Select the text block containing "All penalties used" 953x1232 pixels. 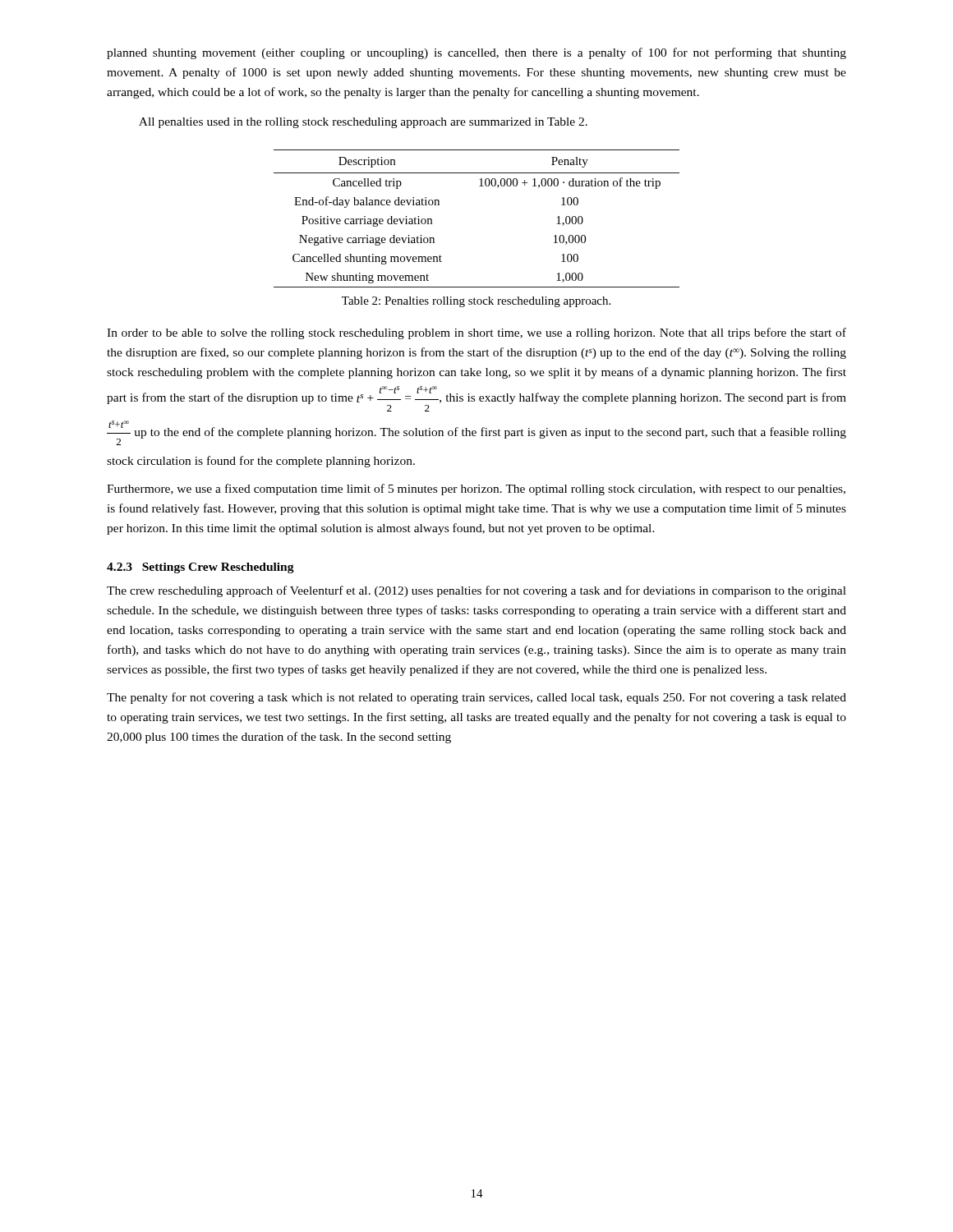point(476,122)
